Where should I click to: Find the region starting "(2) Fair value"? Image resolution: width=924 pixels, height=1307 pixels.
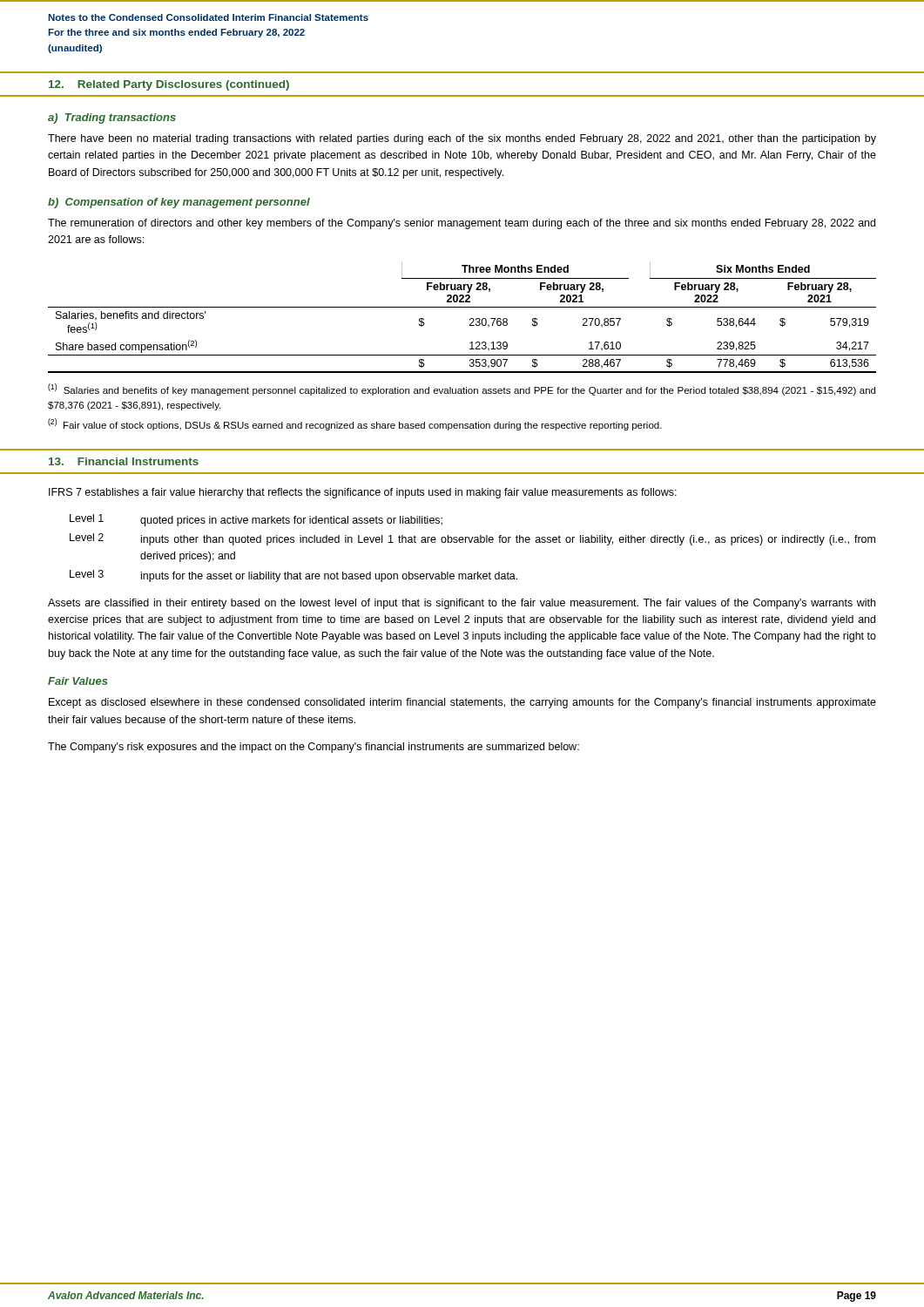(x=355, y=424)
